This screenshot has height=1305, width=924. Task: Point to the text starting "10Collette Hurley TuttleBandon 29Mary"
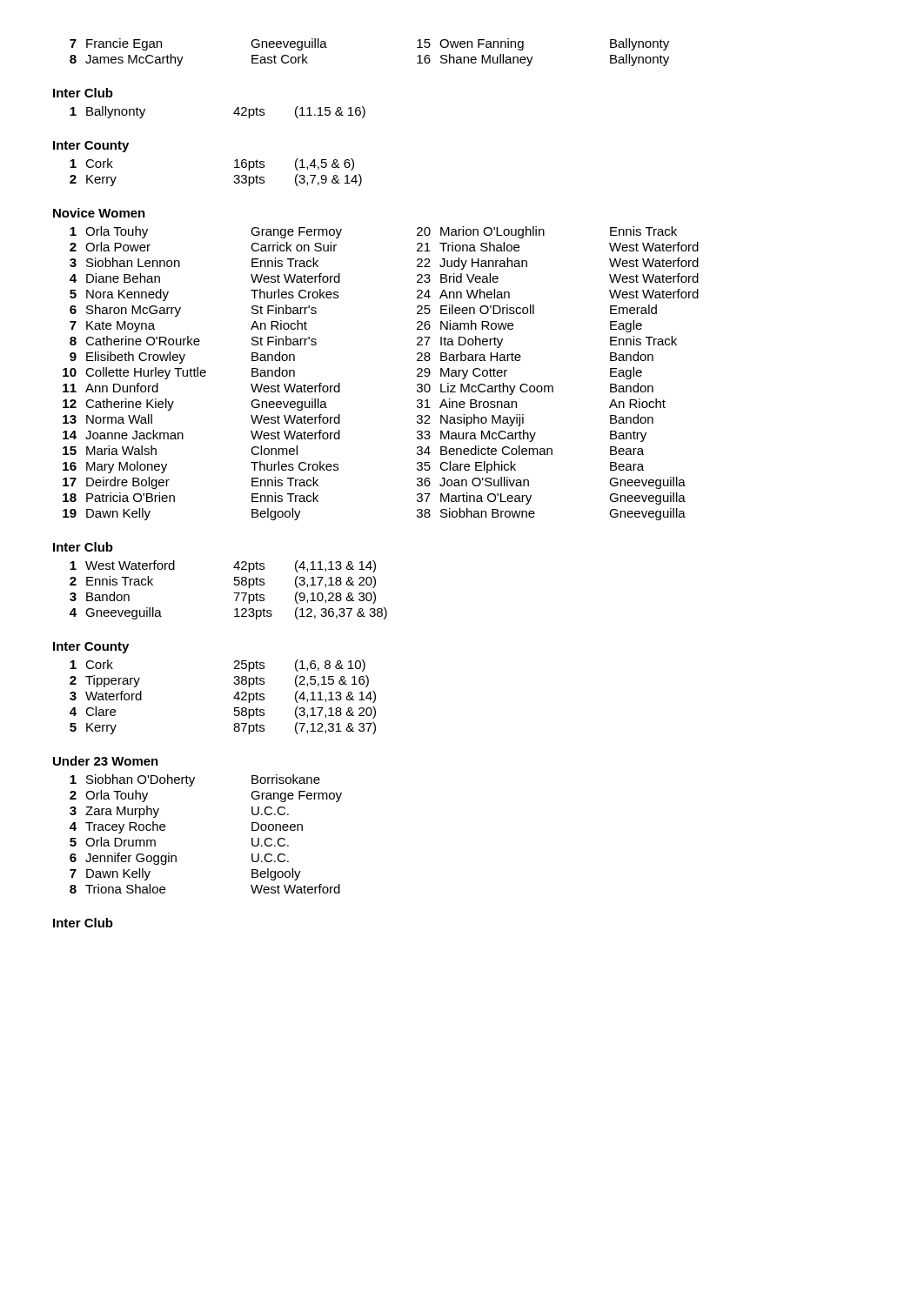click(138, 373)
